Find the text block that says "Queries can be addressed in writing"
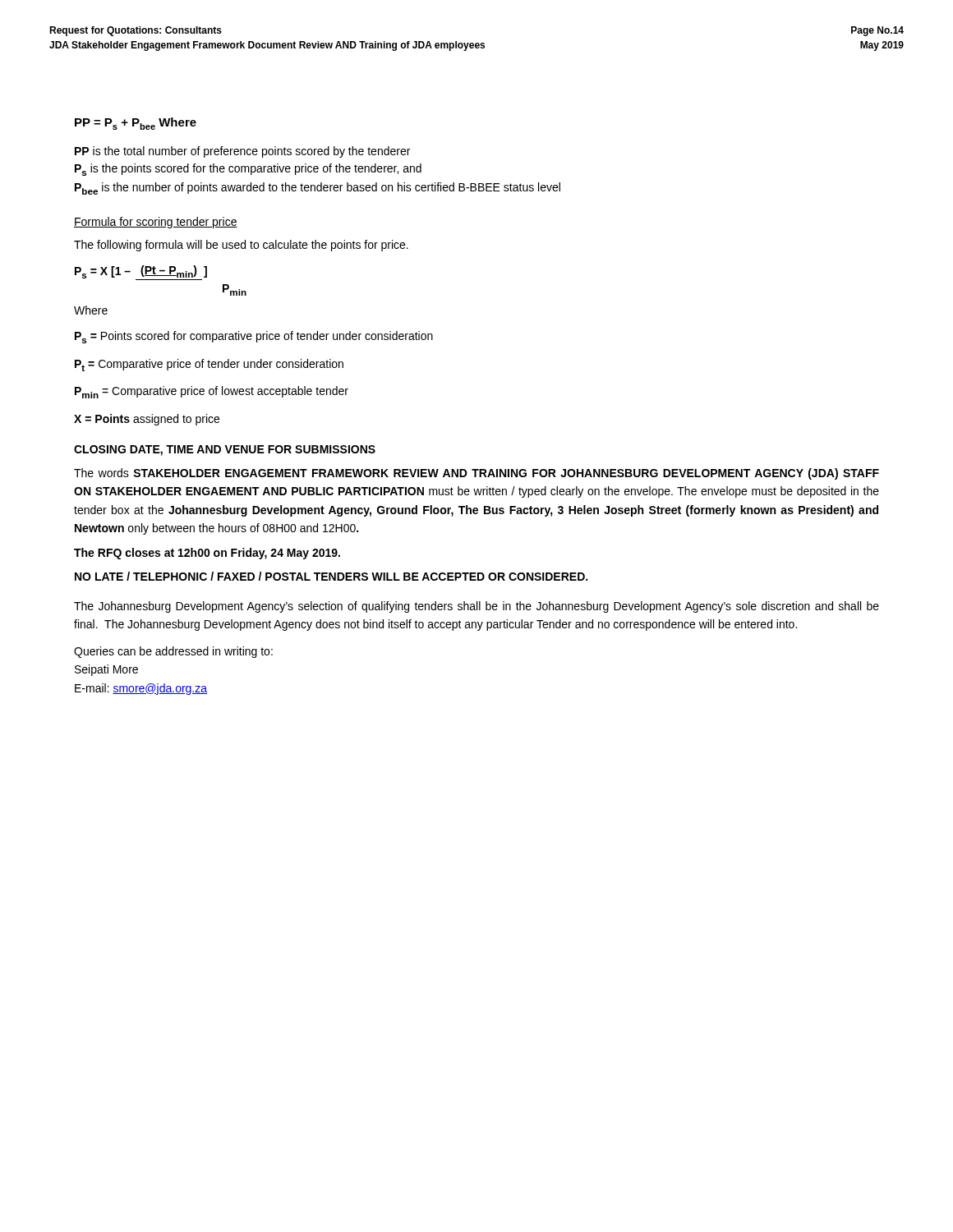 tap(173, 652)
